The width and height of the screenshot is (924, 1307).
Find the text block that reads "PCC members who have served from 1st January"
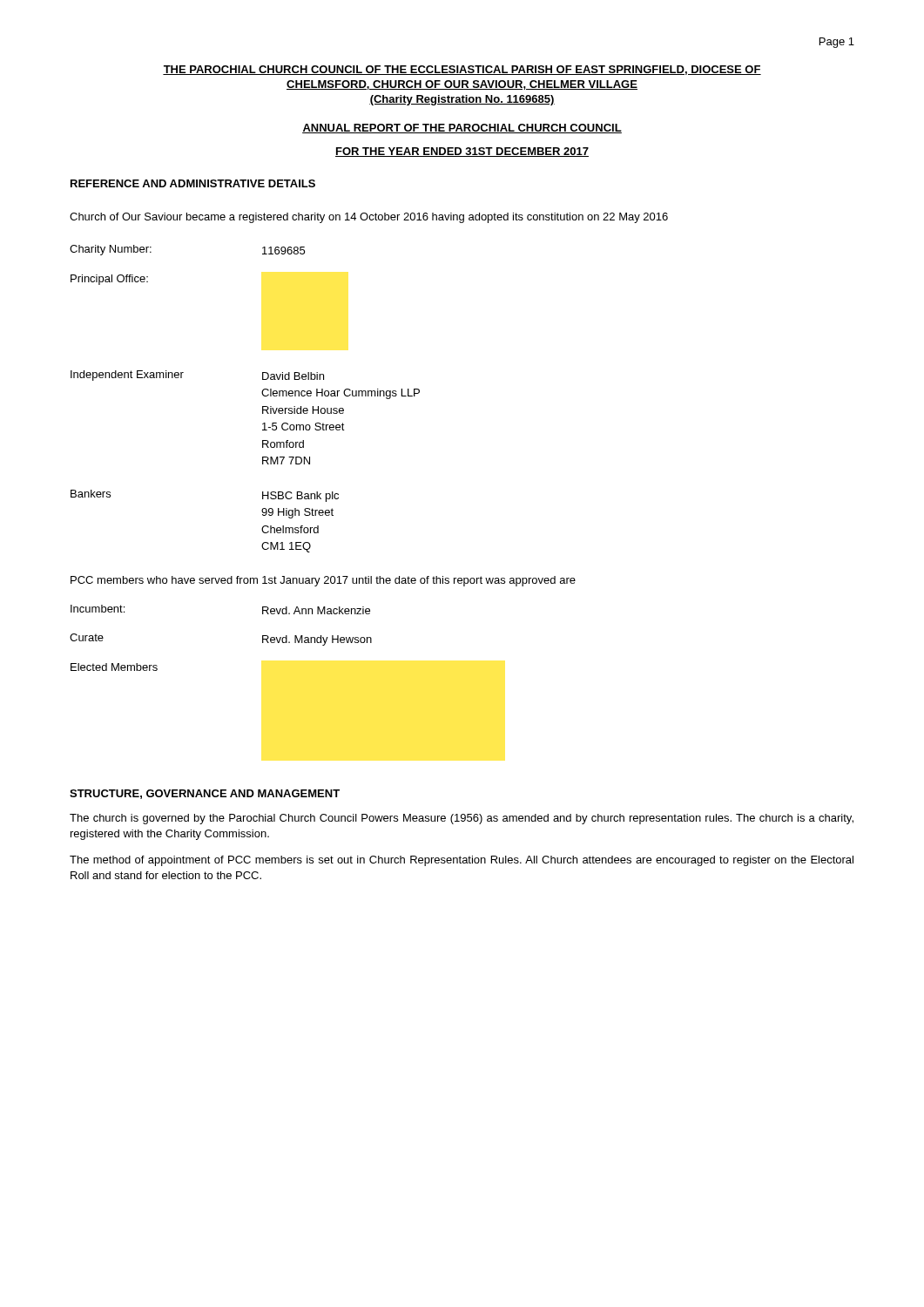[x=323, y=580]
